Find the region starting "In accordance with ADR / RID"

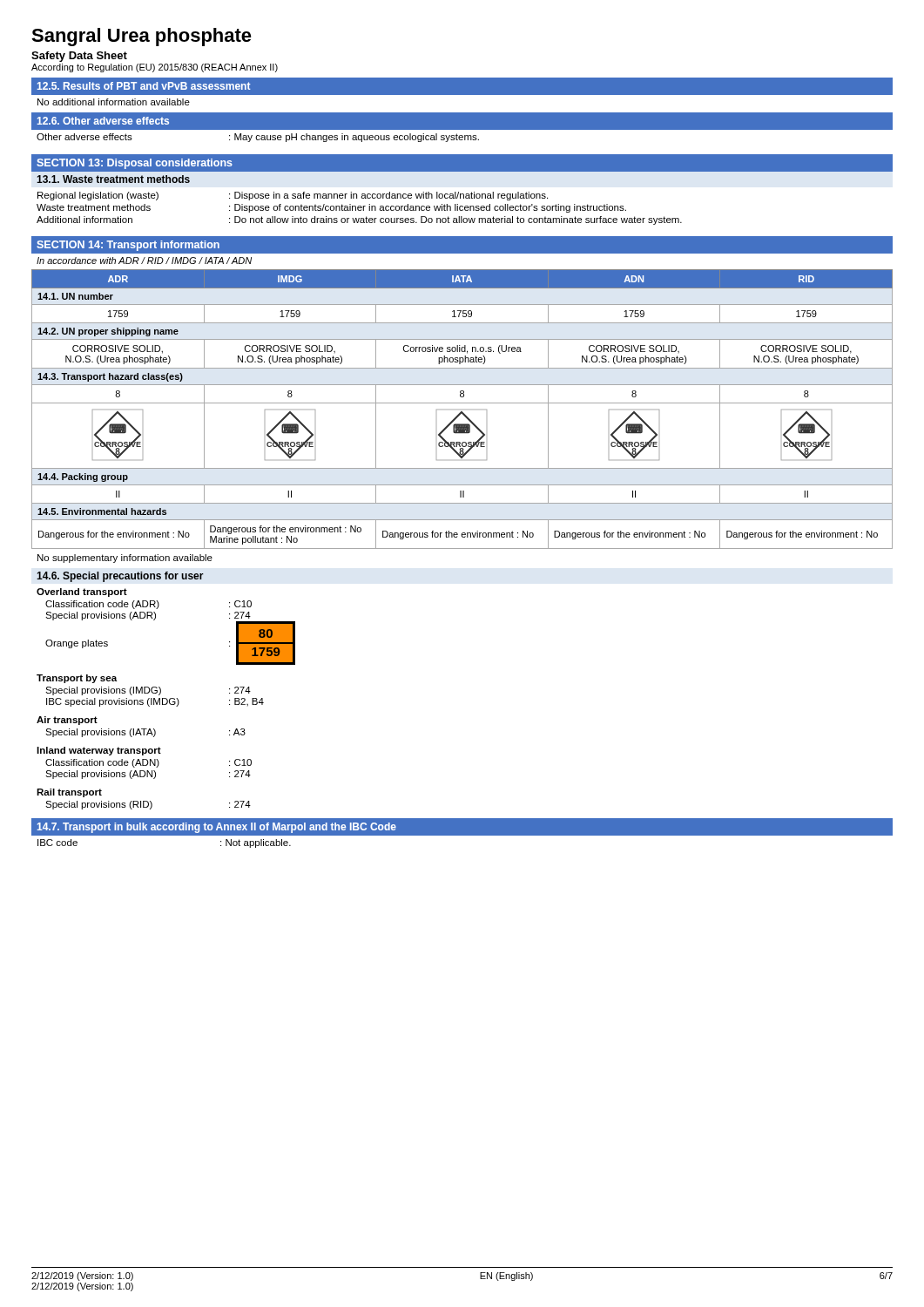[x=144, y=260]
